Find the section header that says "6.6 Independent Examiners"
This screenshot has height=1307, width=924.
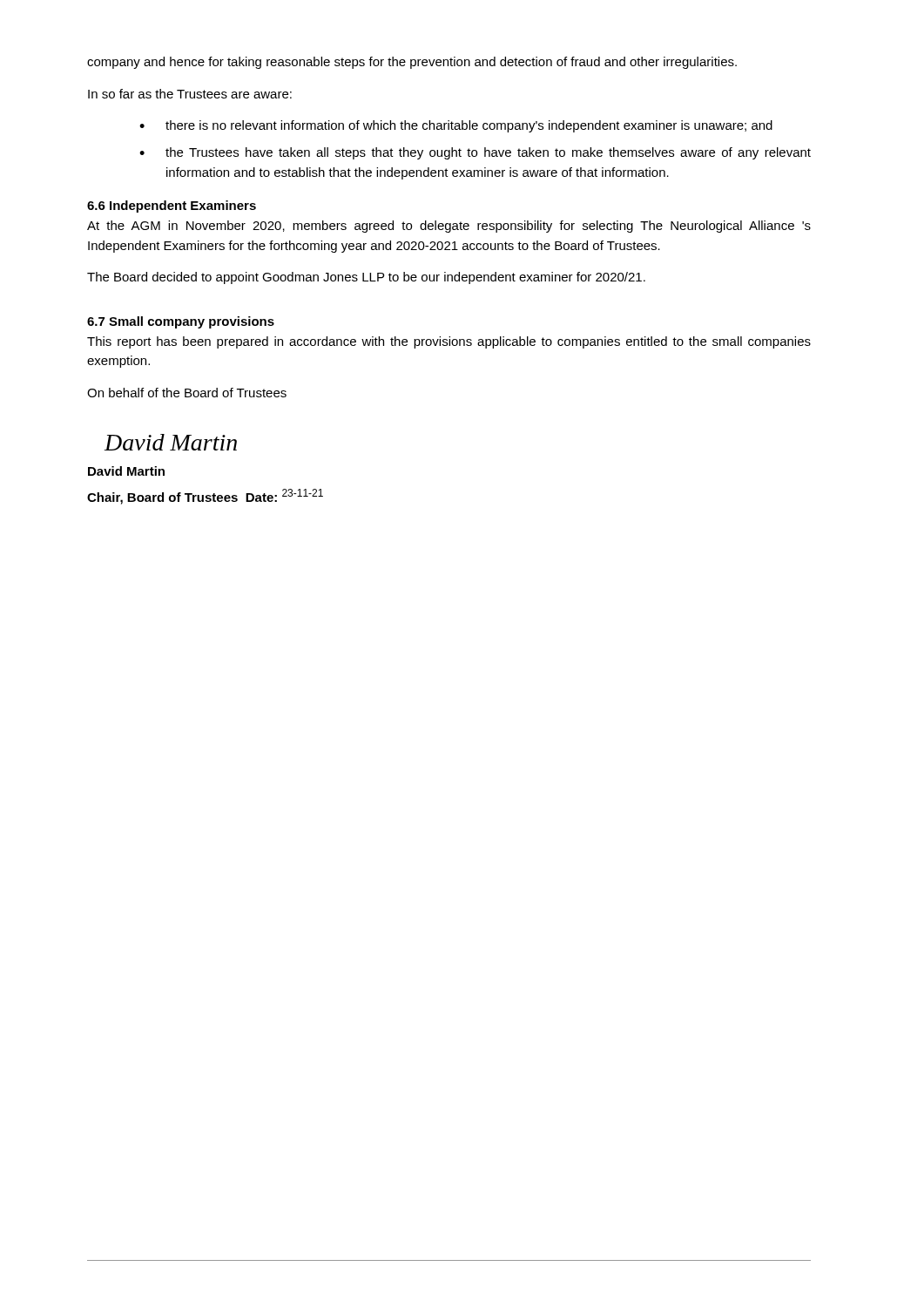172,205
